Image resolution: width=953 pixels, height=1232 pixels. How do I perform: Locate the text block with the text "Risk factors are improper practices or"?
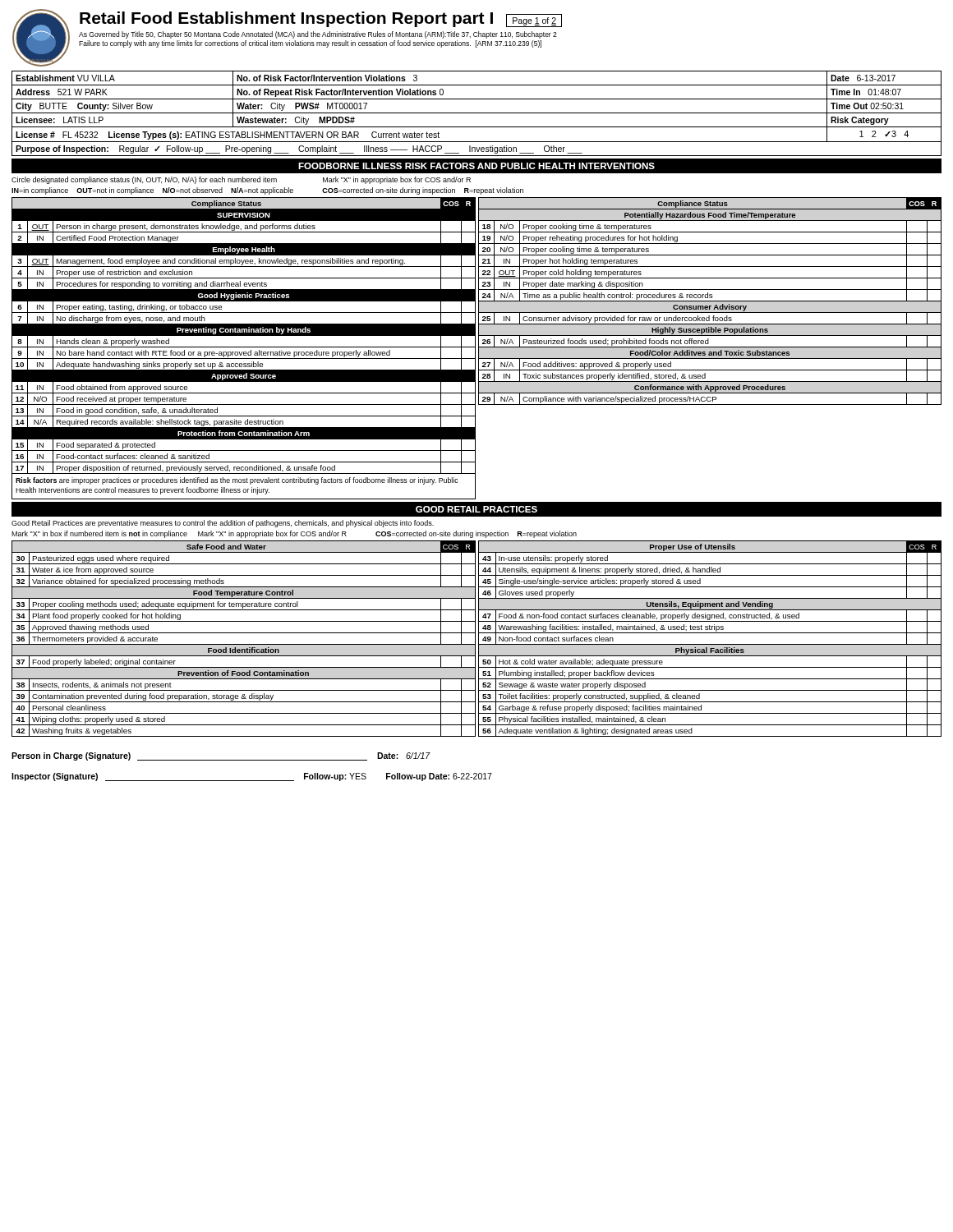[237, 486]
